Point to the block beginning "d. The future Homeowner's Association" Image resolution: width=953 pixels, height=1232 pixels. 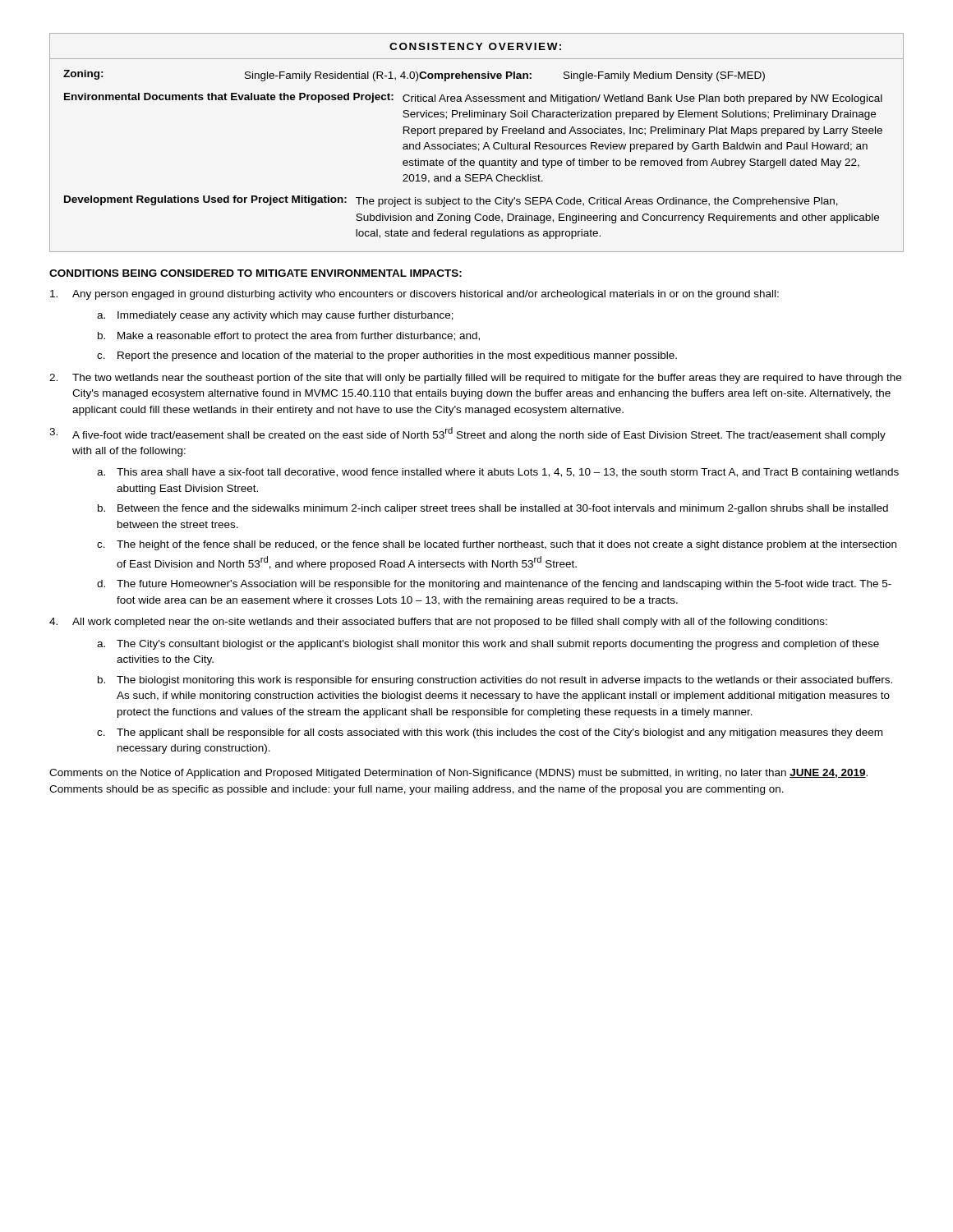click(x=500, y=592)
